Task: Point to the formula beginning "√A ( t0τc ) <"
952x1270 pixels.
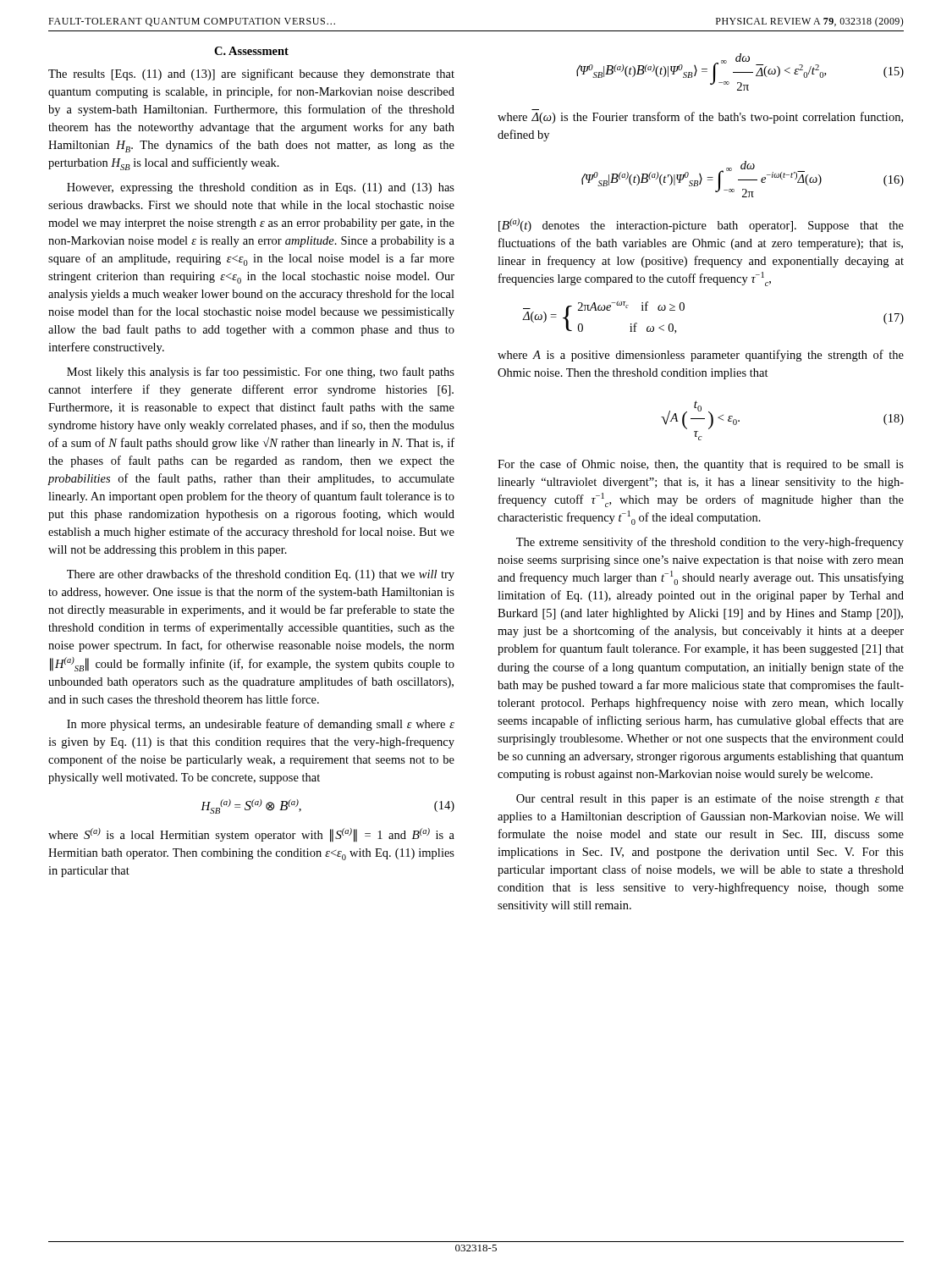Action: pyautogui.click(x=698, y=419)
